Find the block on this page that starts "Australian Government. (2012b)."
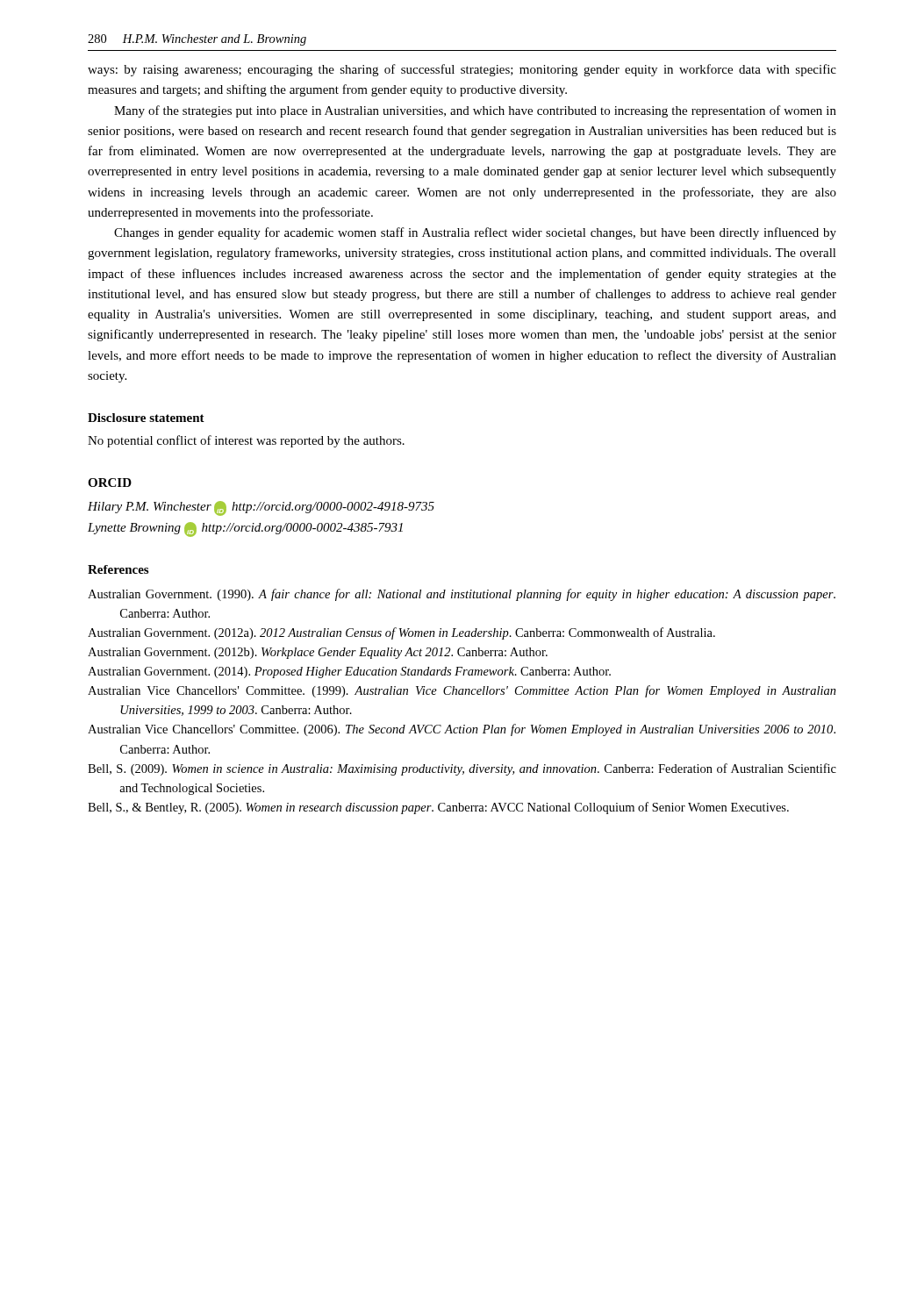 [x=318, y=652]
